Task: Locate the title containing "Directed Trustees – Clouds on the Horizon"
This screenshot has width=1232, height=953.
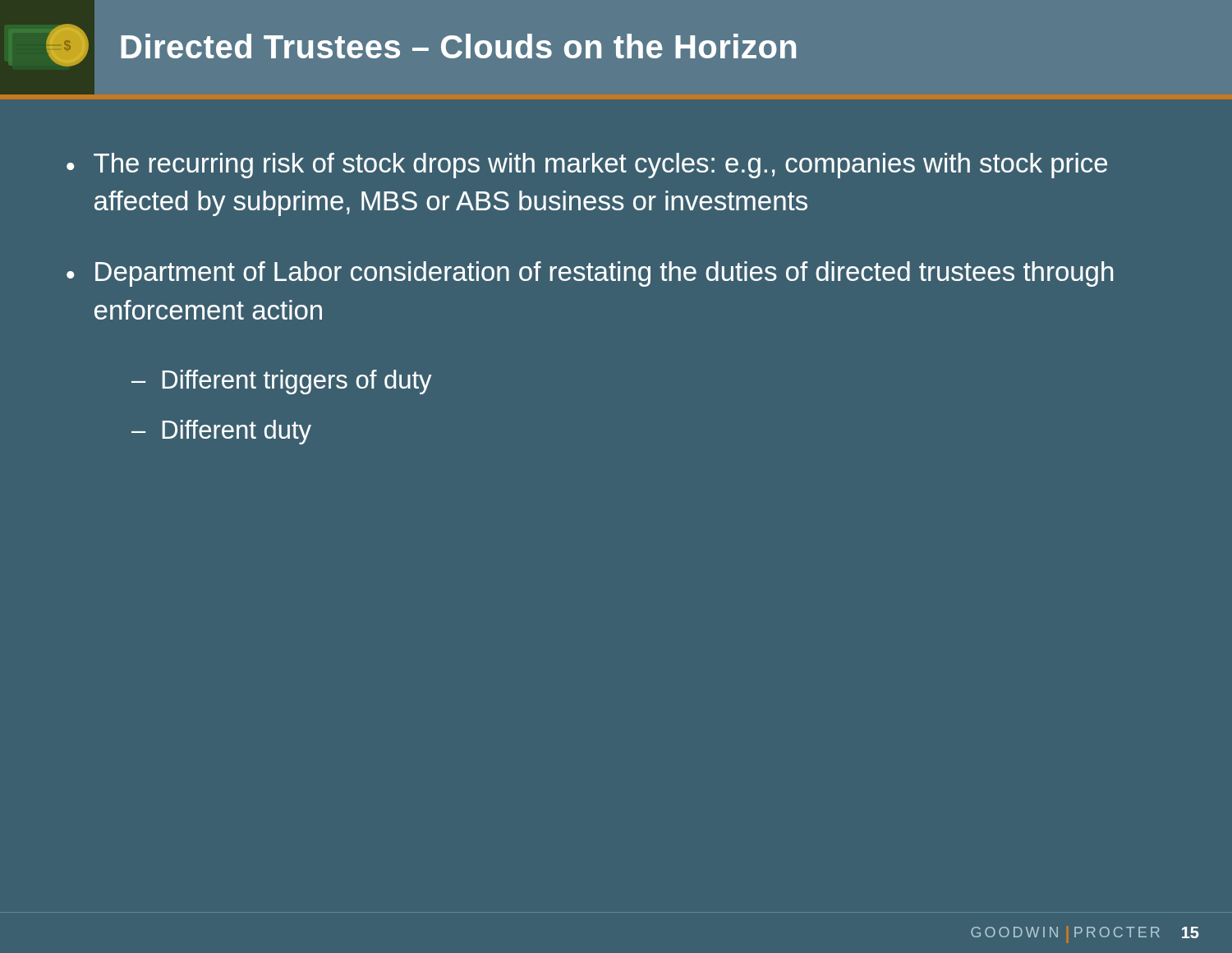Action: tap(459, 47)
